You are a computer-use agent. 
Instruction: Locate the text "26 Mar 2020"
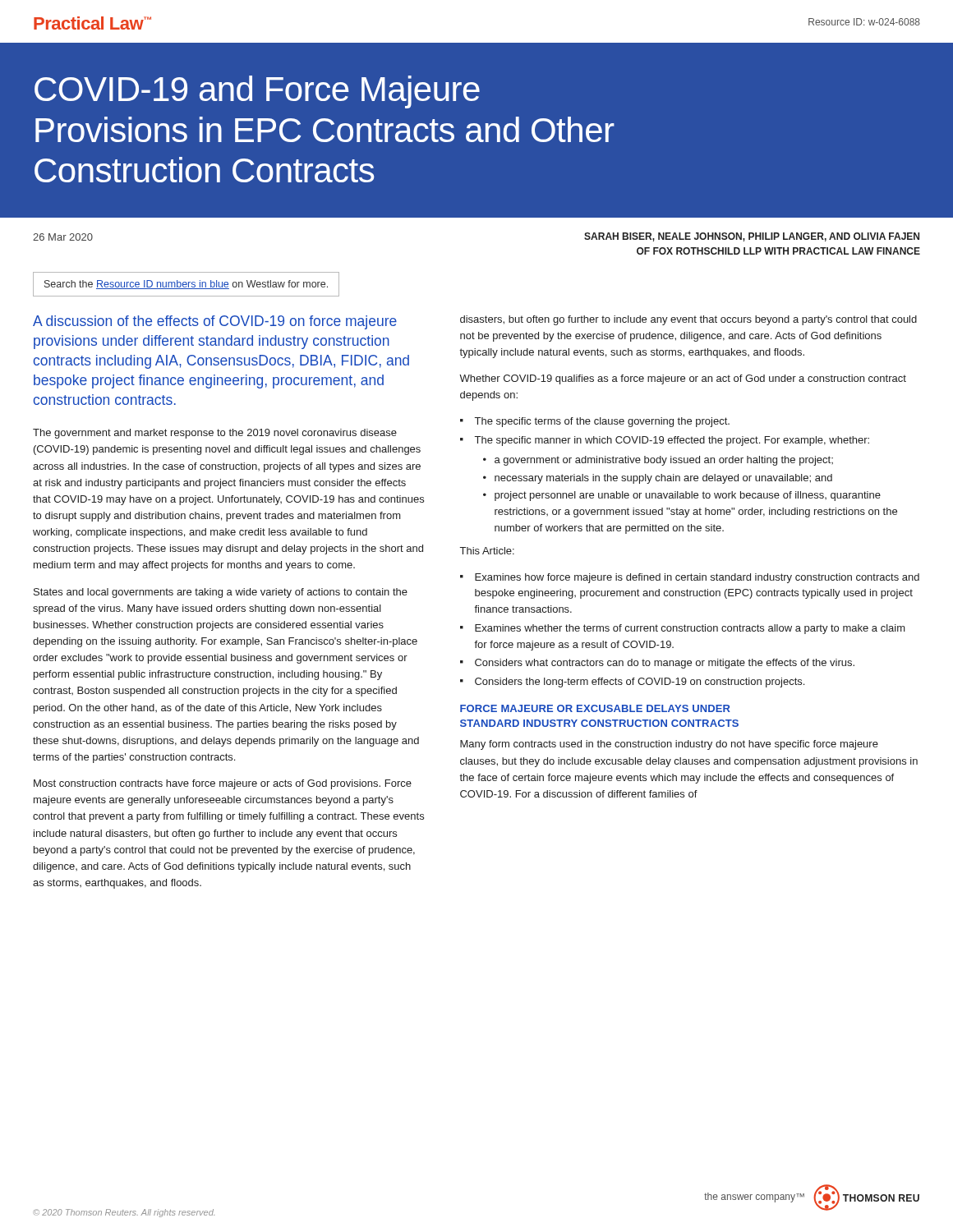point(63,237)
